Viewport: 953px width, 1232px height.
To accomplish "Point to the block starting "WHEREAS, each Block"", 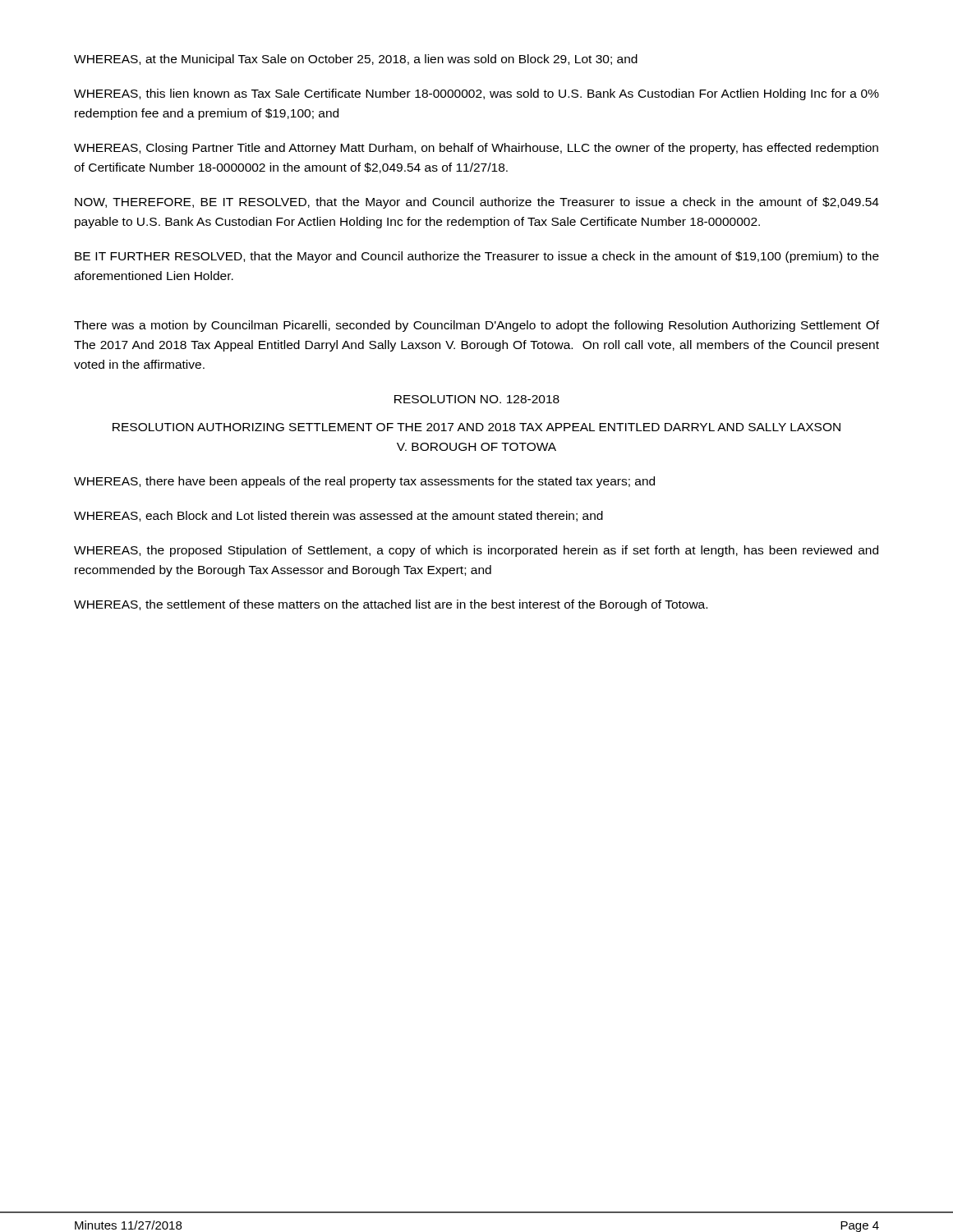I will click(x=339, y=516).
